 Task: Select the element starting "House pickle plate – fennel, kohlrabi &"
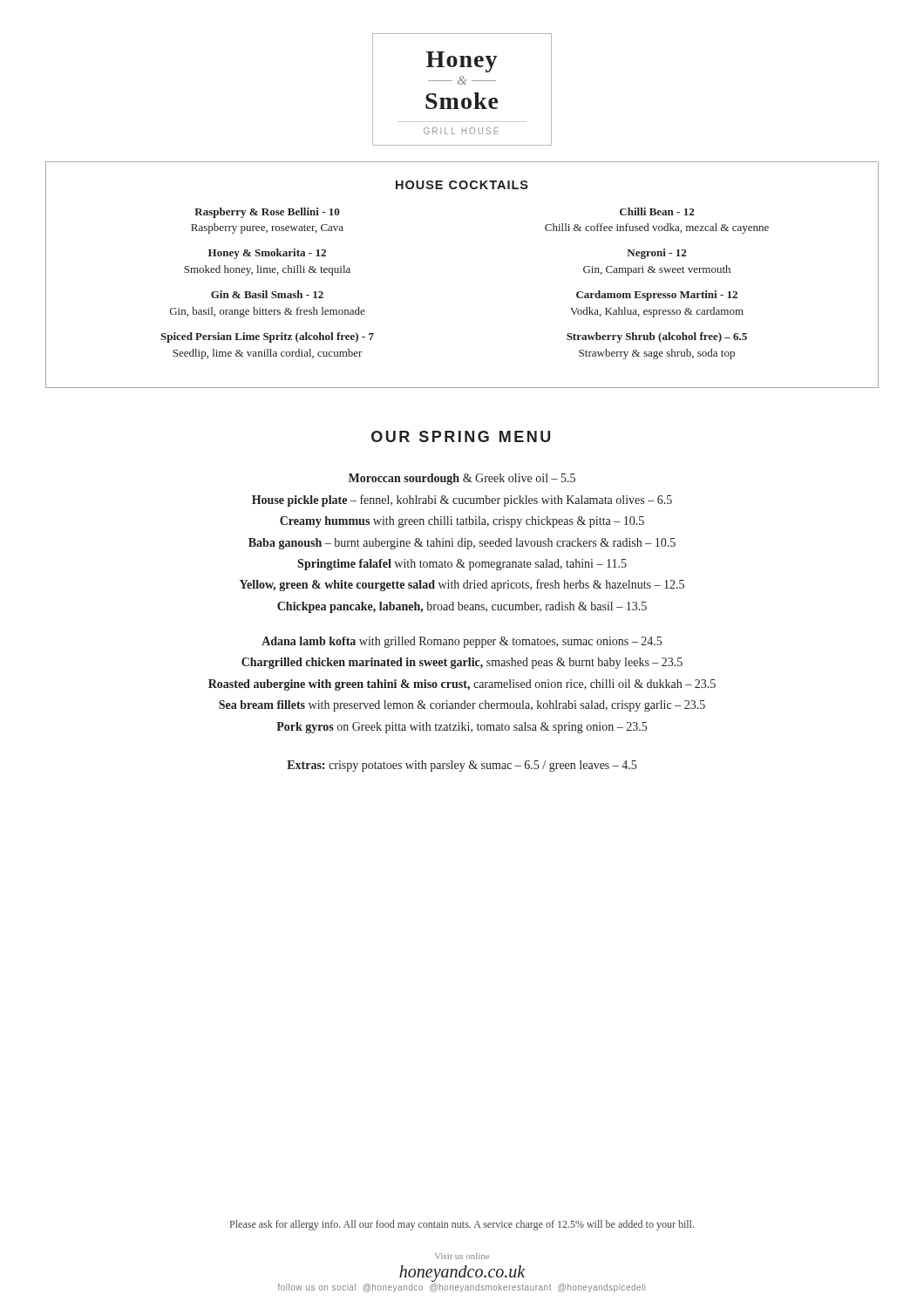coord(462,500)
